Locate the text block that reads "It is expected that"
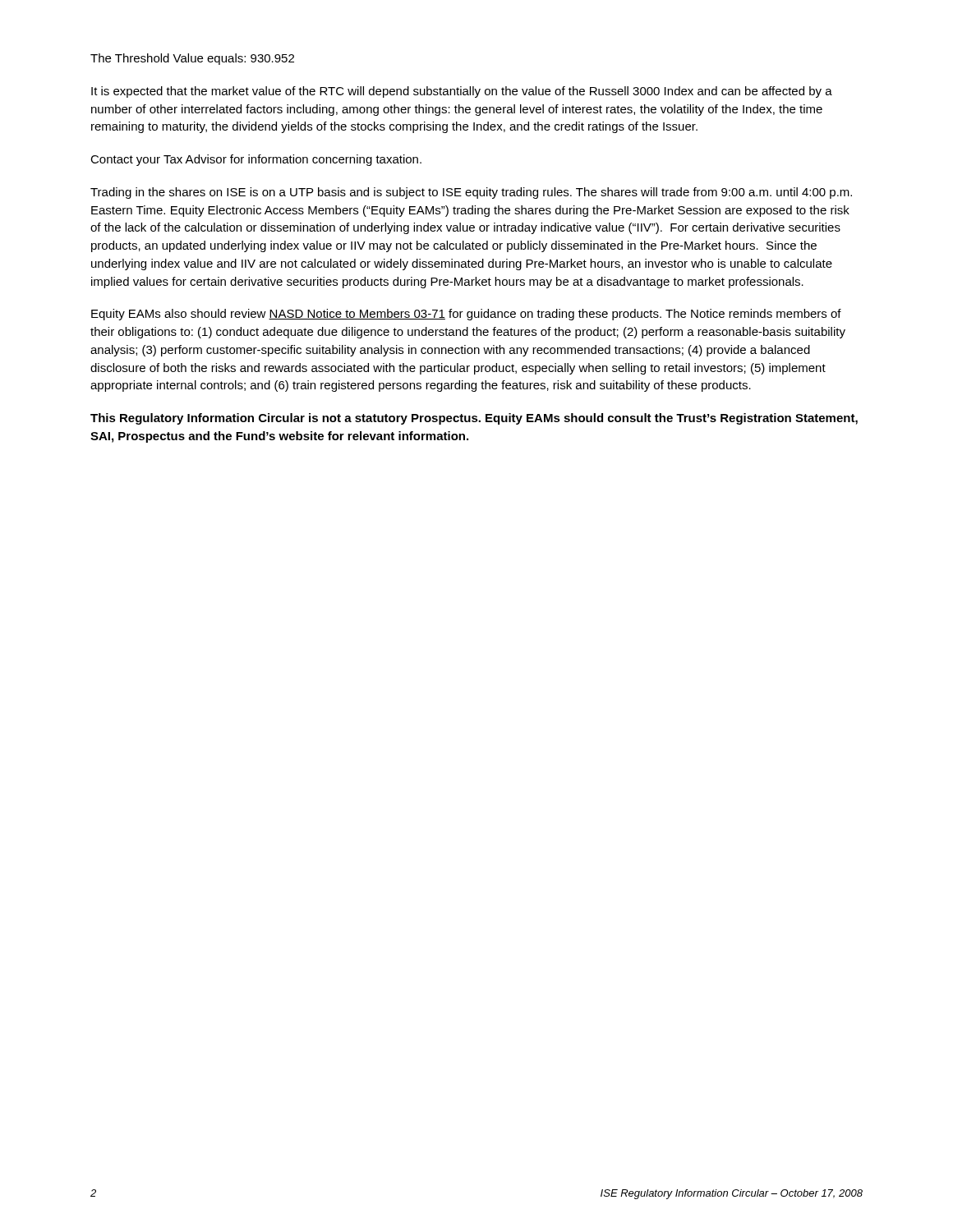This screenshot has width=953, height=1232. (461, 108)
